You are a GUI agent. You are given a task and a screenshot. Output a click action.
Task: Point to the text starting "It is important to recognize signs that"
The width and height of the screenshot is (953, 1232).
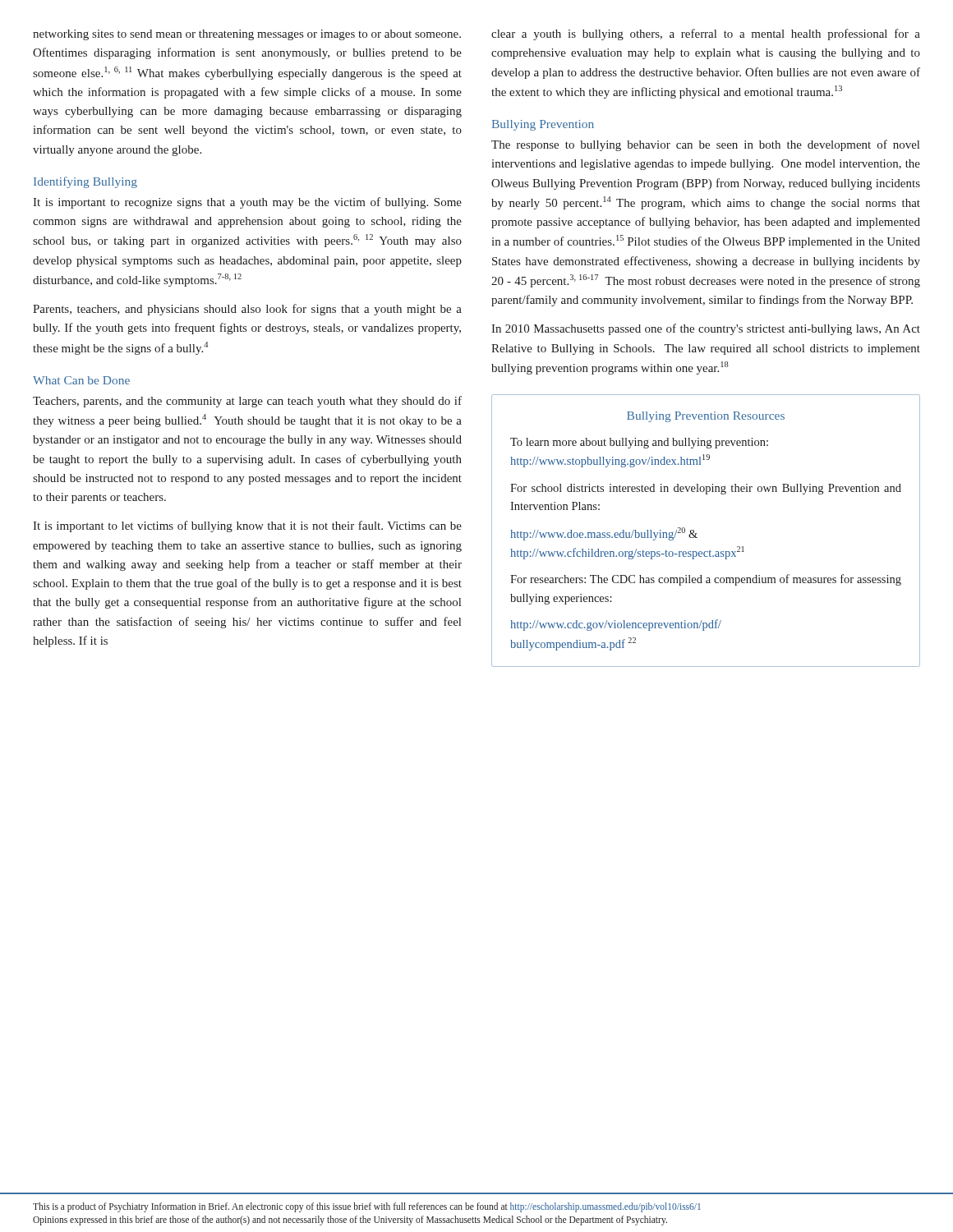(247, 241)
